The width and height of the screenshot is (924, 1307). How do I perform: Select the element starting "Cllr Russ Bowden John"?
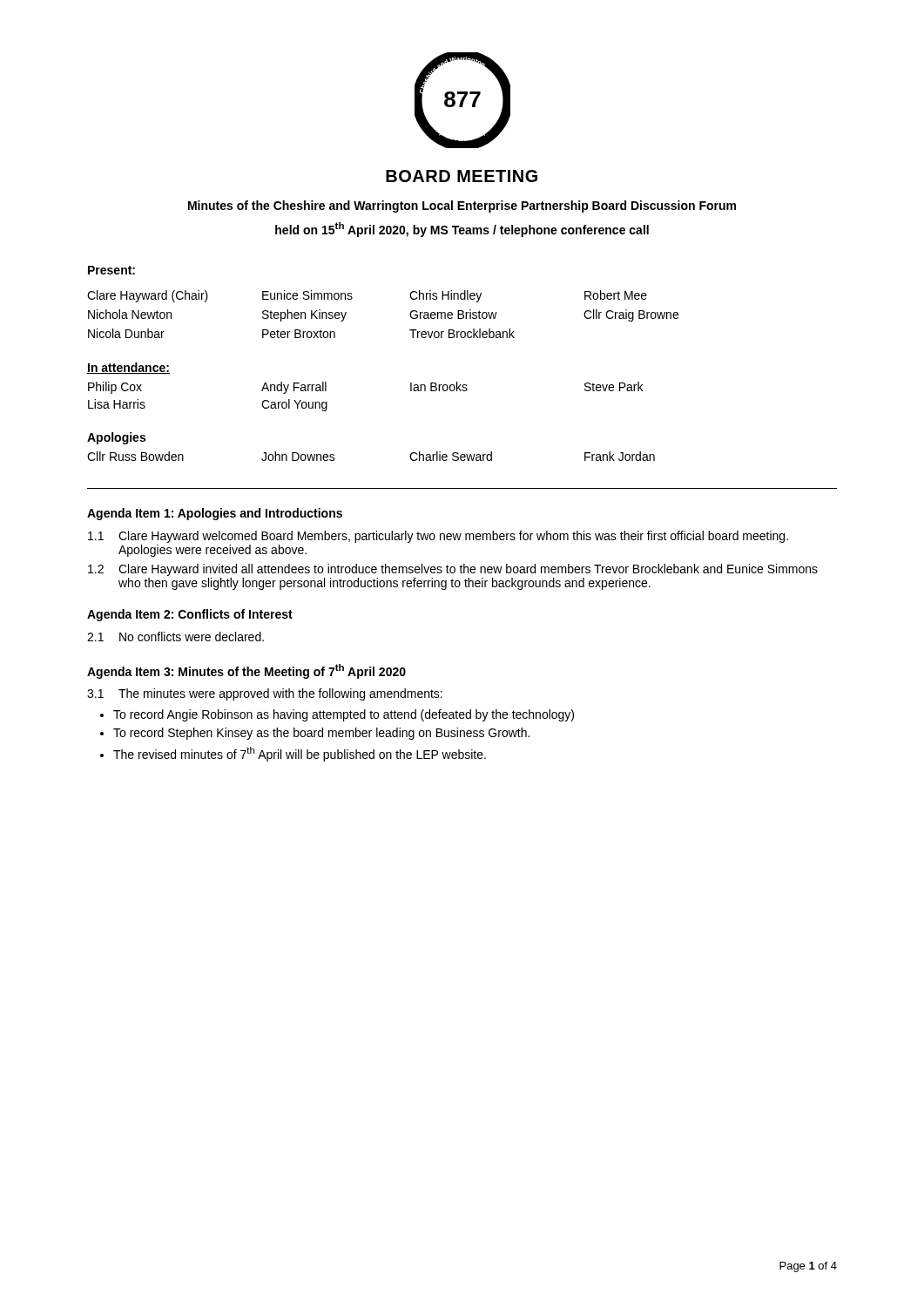(x=414, y=456)
